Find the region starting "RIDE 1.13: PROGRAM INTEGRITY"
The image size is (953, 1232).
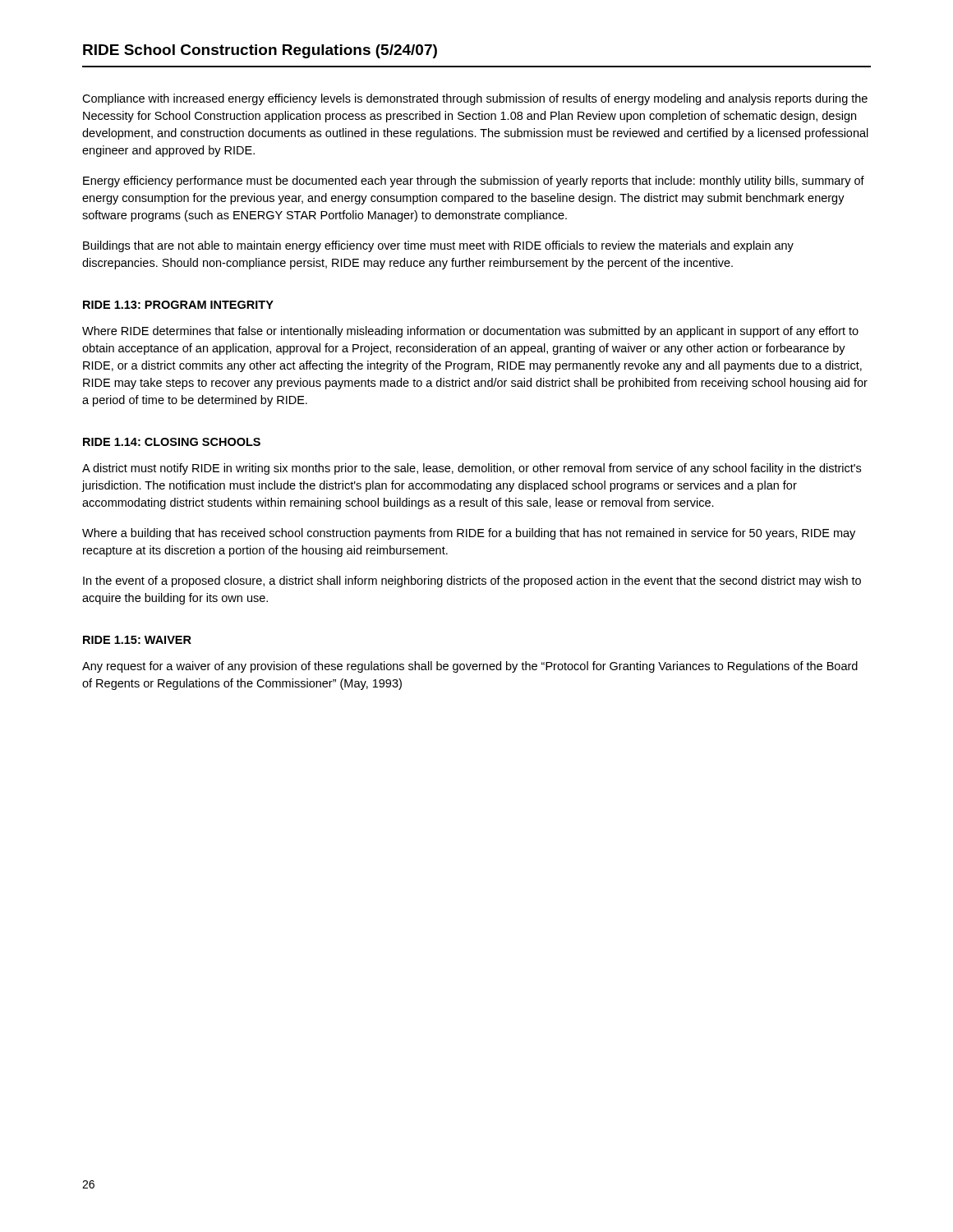click(x=178, y=305)
